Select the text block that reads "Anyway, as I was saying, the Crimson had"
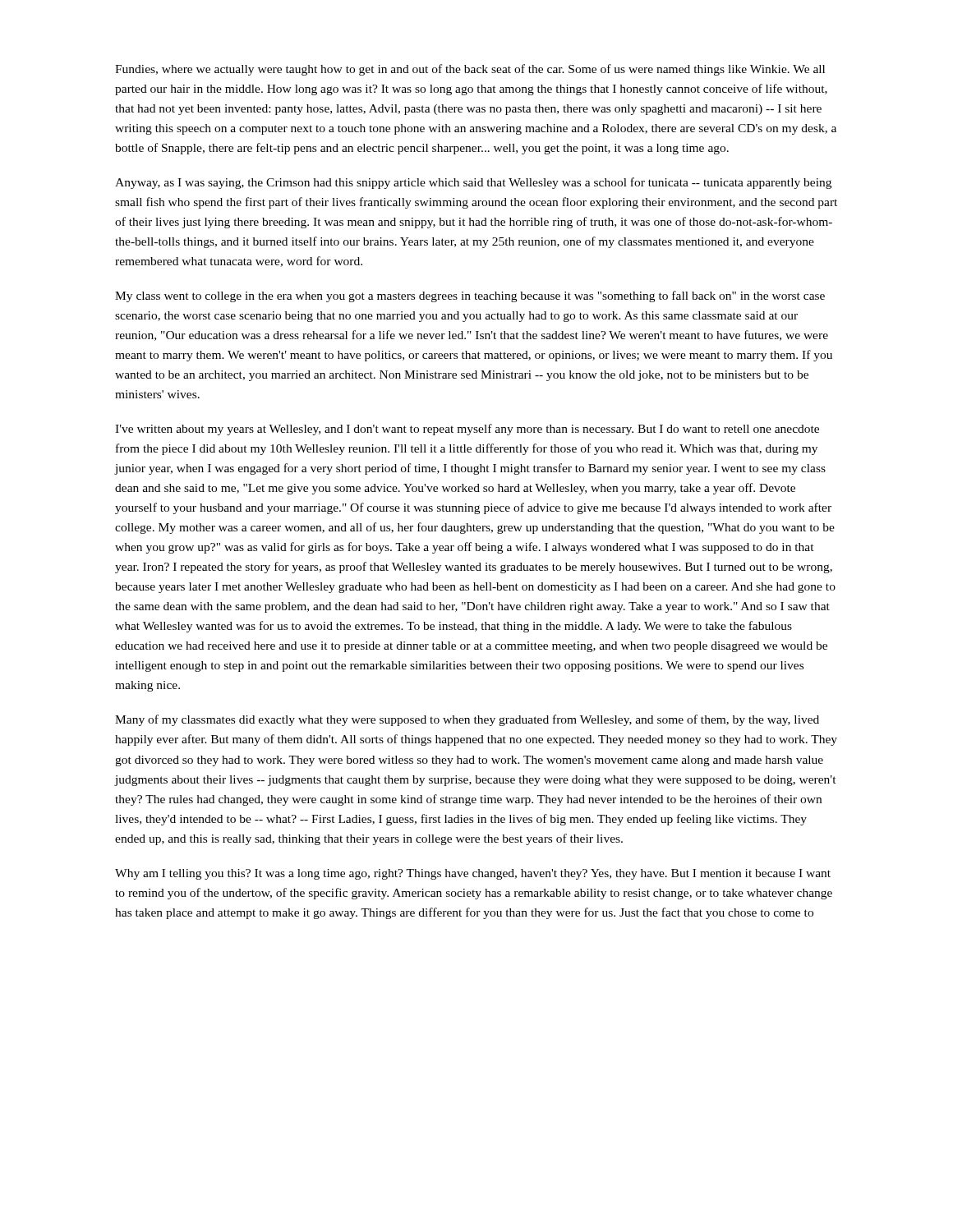The height and width of the screenshot is (1232, 953). point(476,221)
